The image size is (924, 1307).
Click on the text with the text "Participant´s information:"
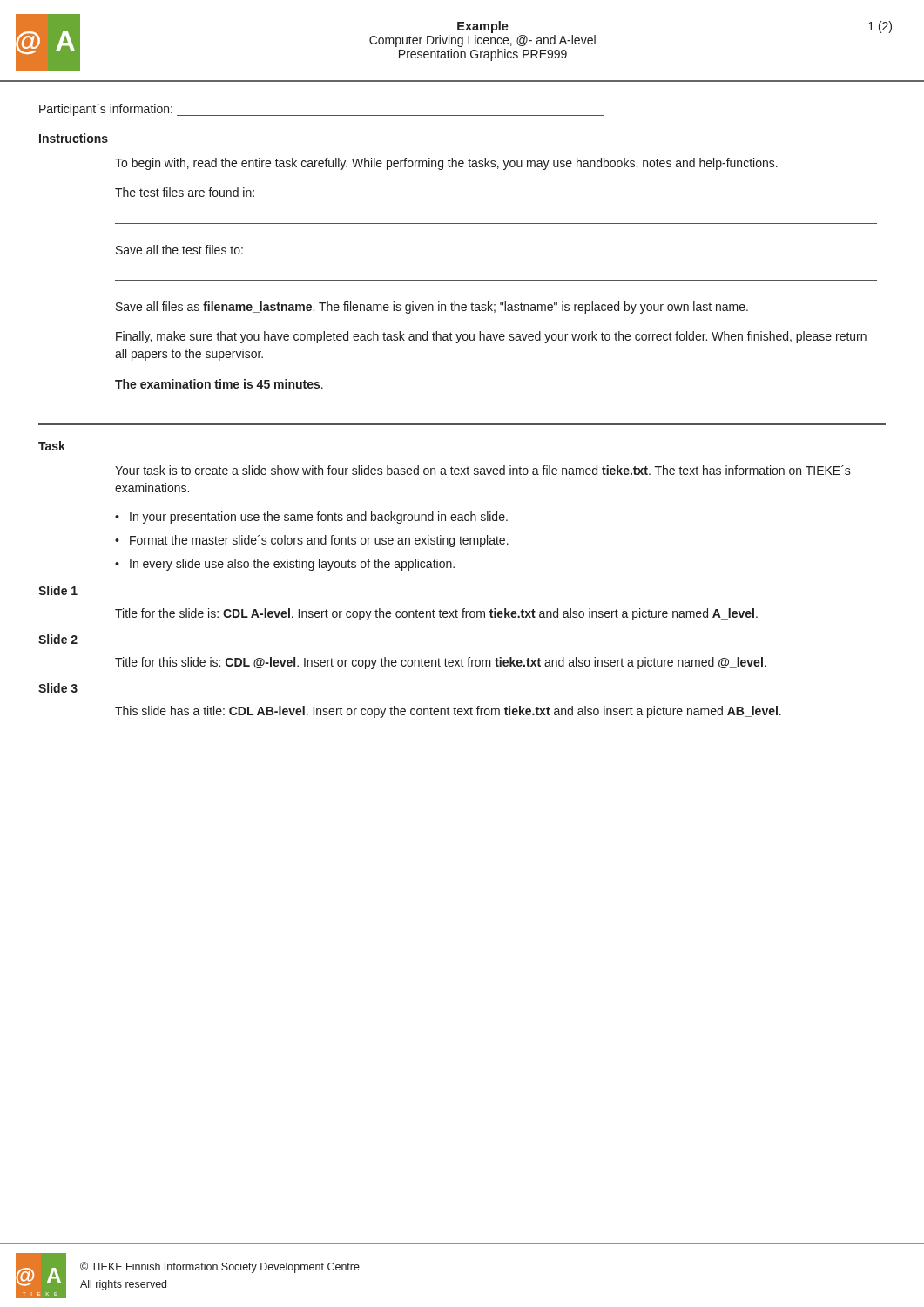pos(321,108)
